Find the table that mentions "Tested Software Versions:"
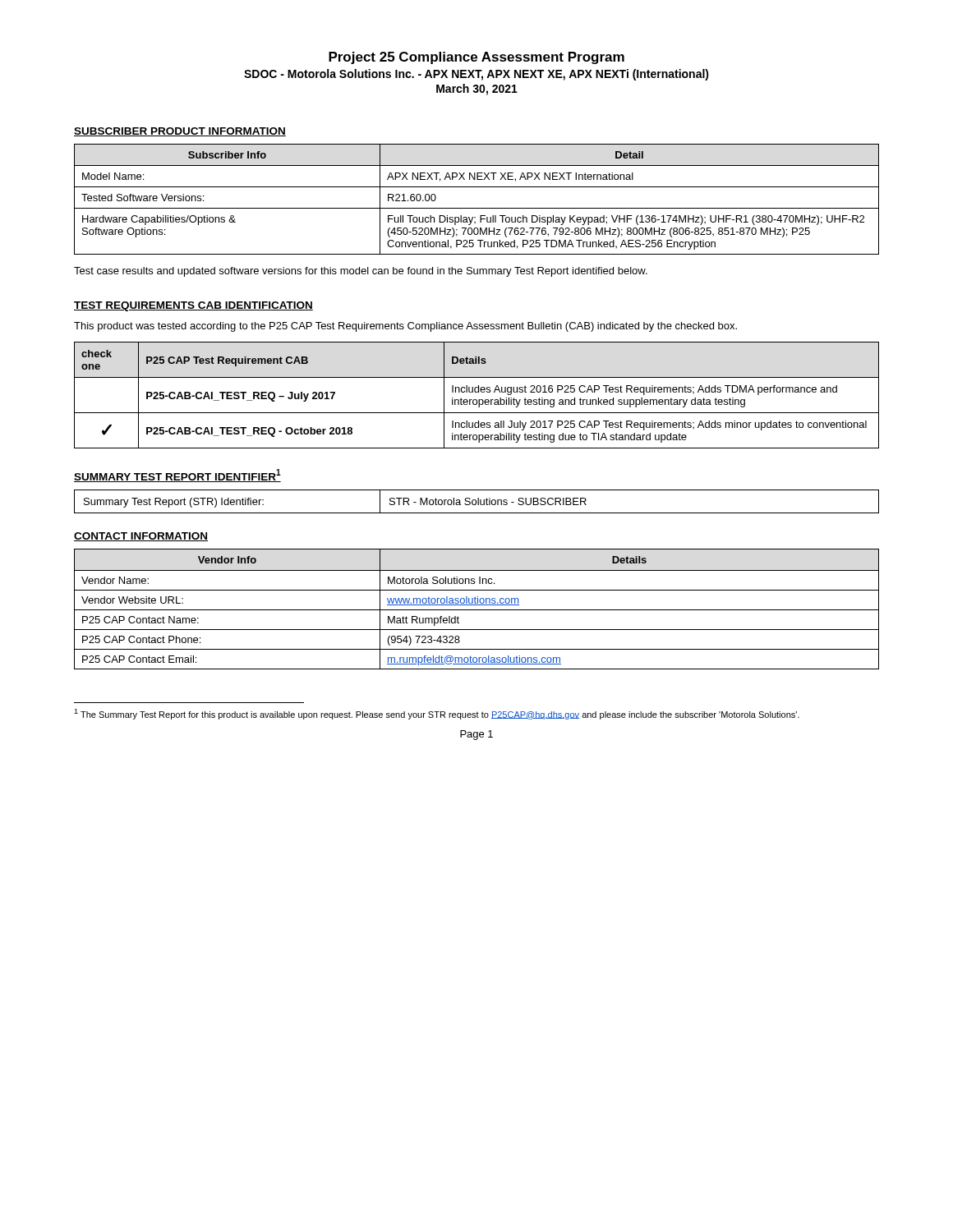Screen dimensions: 1232x953 [476, 199]
